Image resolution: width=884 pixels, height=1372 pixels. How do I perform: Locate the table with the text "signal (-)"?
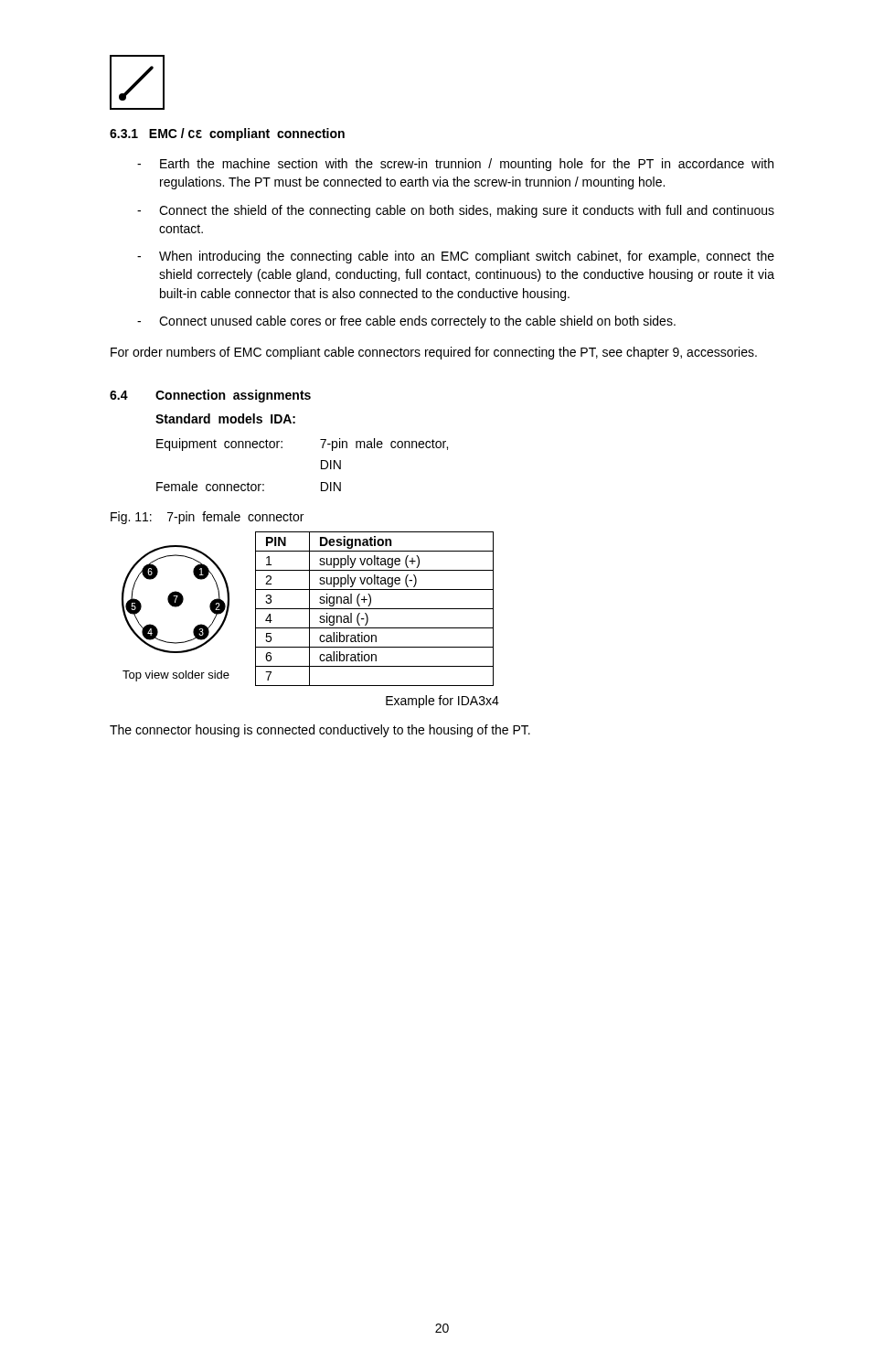pyautogui.click(x=374, y=609)
